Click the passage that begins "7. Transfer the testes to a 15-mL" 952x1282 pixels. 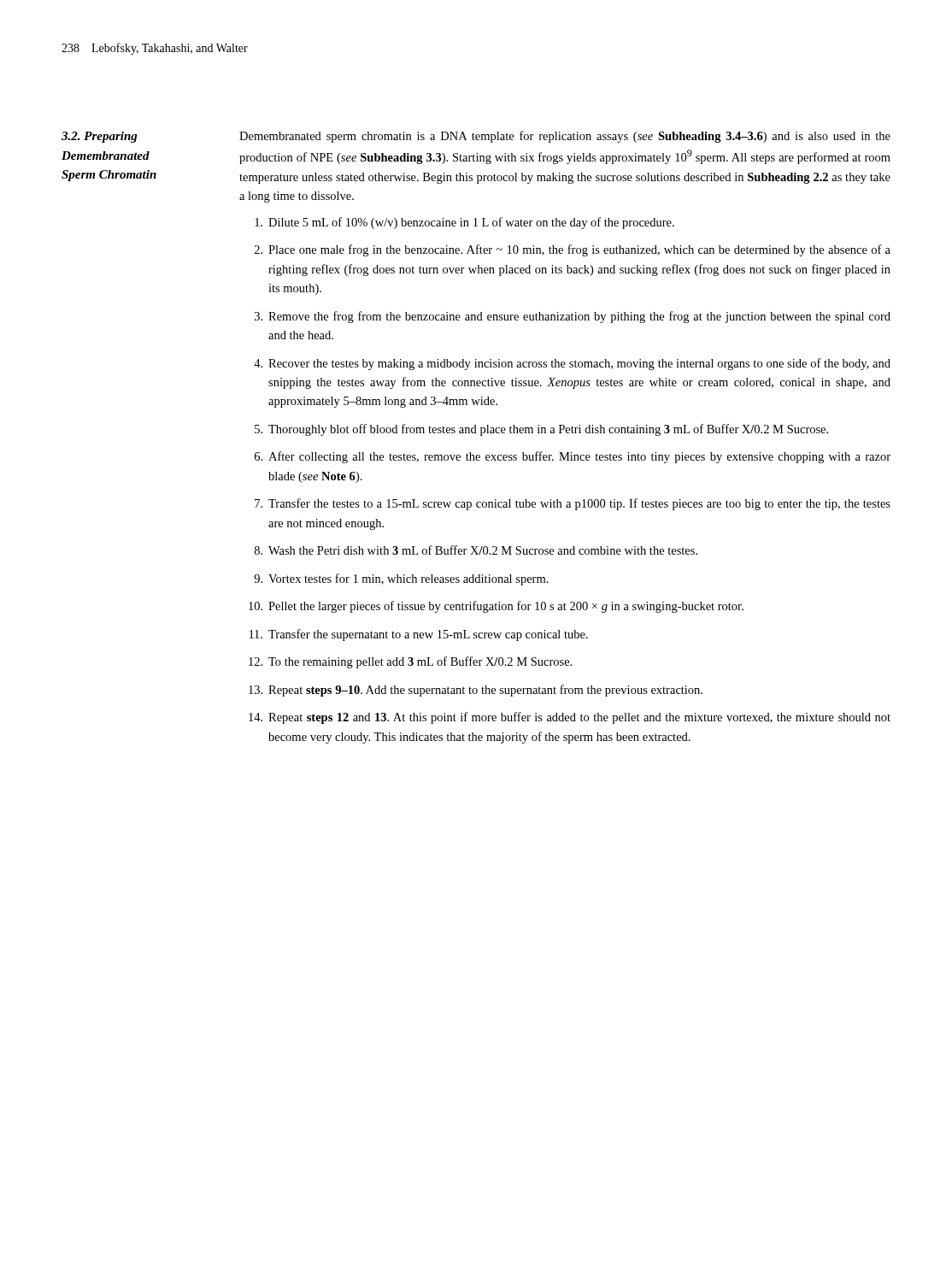click(x=565, y=514)
